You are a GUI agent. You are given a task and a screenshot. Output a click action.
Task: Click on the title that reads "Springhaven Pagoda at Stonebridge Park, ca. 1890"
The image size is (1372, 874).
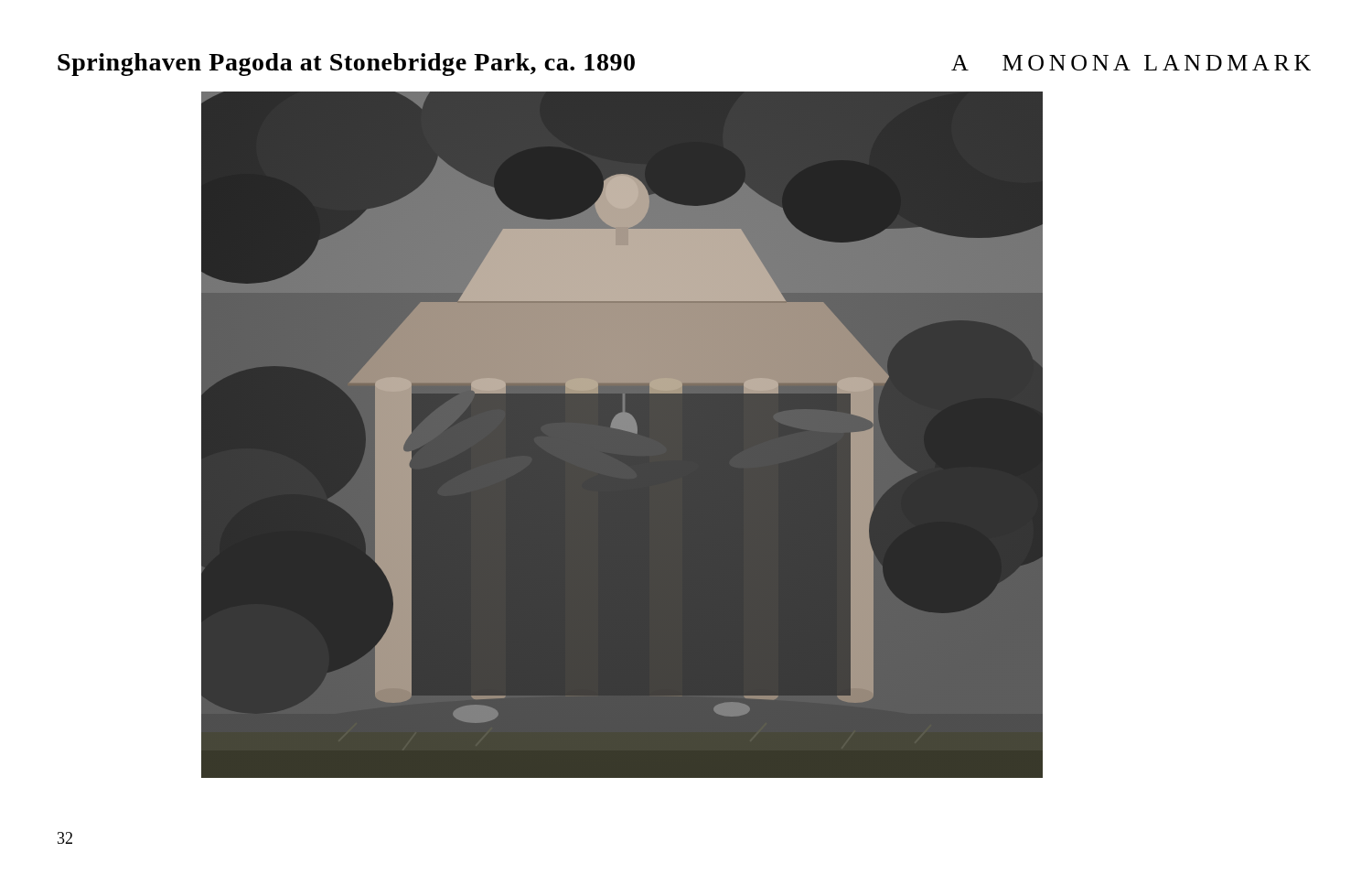pyautogui.click(x=346, y=62)
